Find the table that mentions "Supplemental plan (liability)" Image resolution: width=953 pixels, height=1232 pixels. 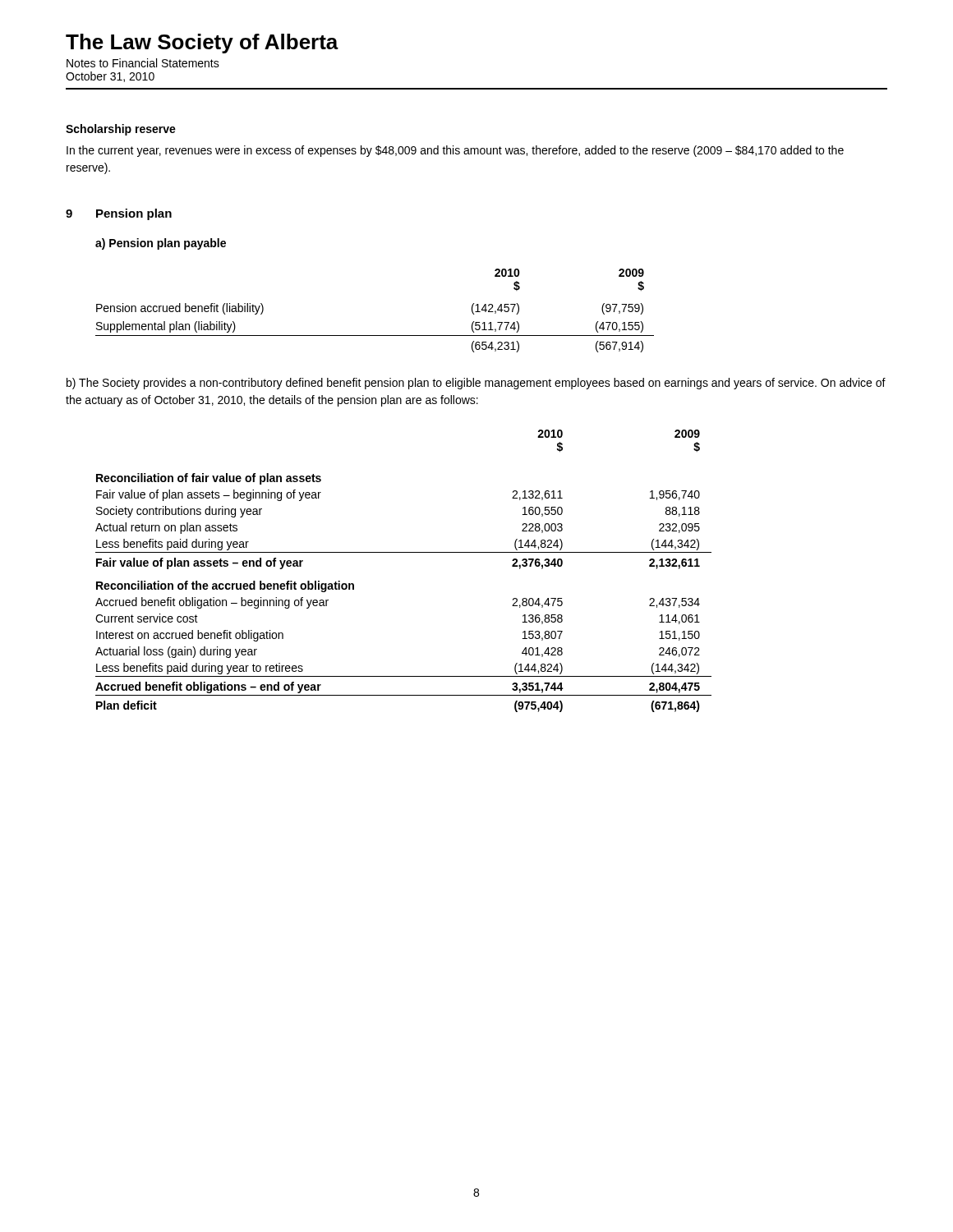click(x=375, y=309)
